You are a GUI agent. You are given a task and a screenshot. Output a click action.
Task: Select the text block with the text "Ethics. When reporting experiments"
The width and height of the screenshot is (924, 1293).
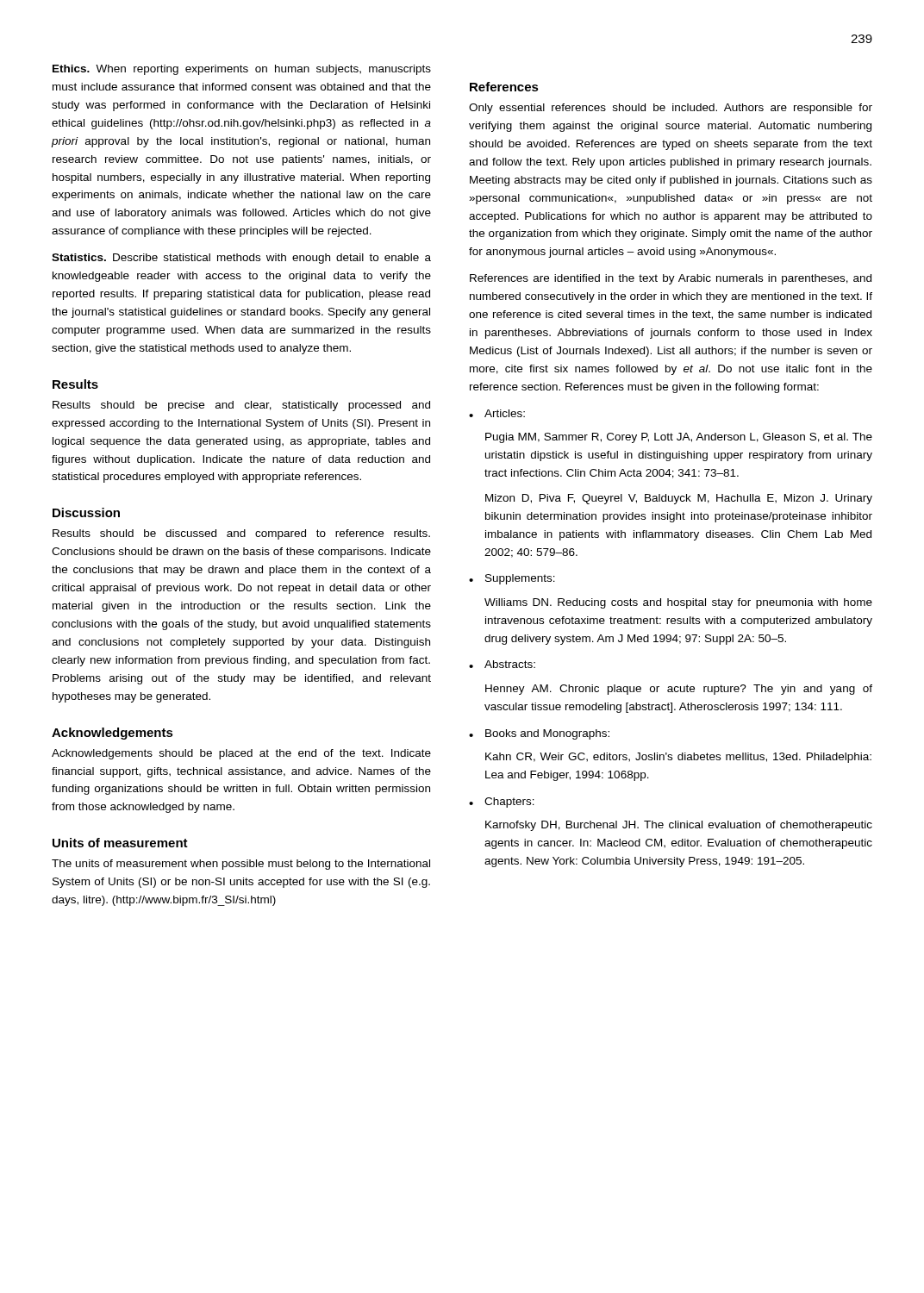(x=241, y=150)
